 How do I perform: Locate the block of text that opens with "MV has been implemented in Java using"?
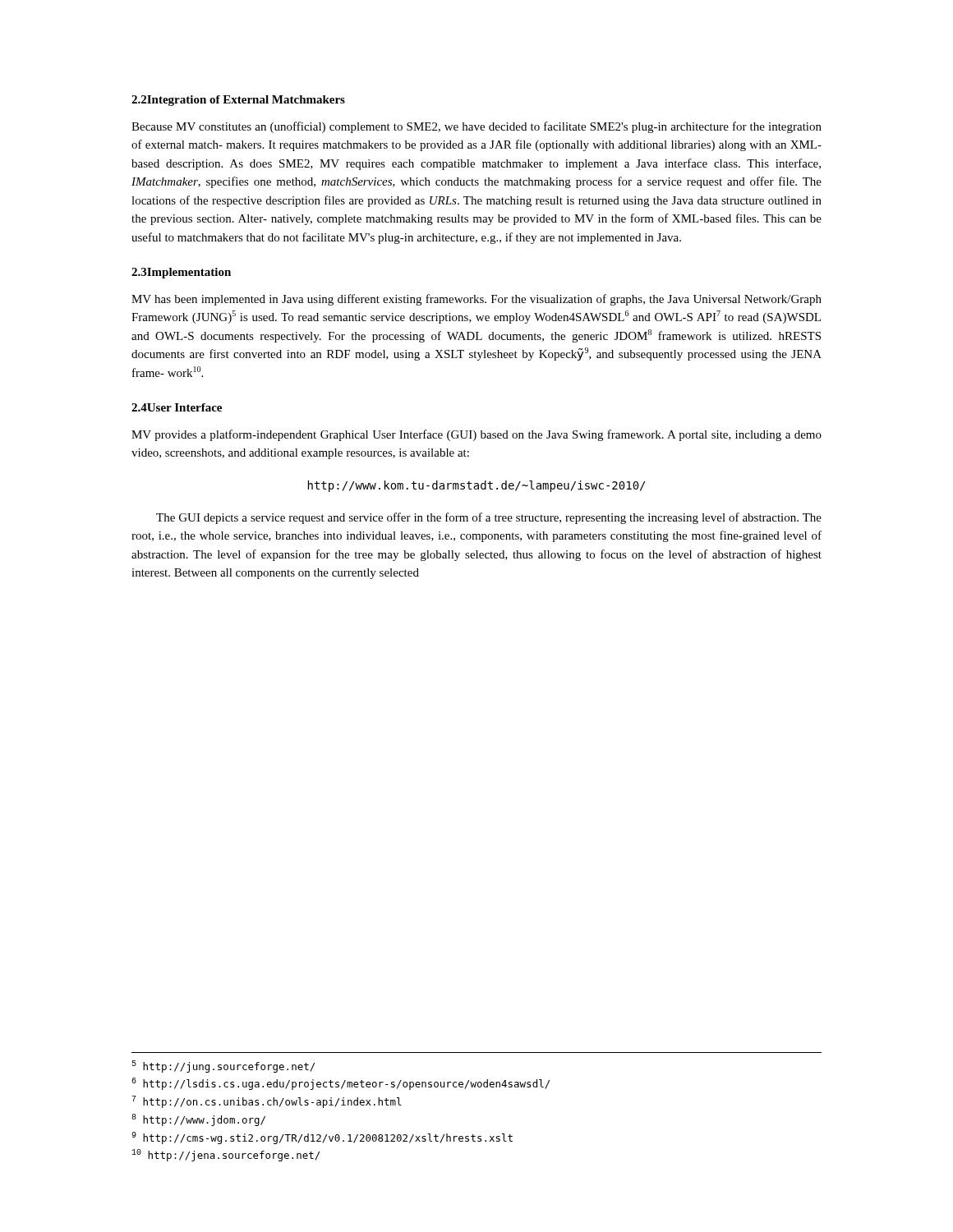click(x=476, y=336)
